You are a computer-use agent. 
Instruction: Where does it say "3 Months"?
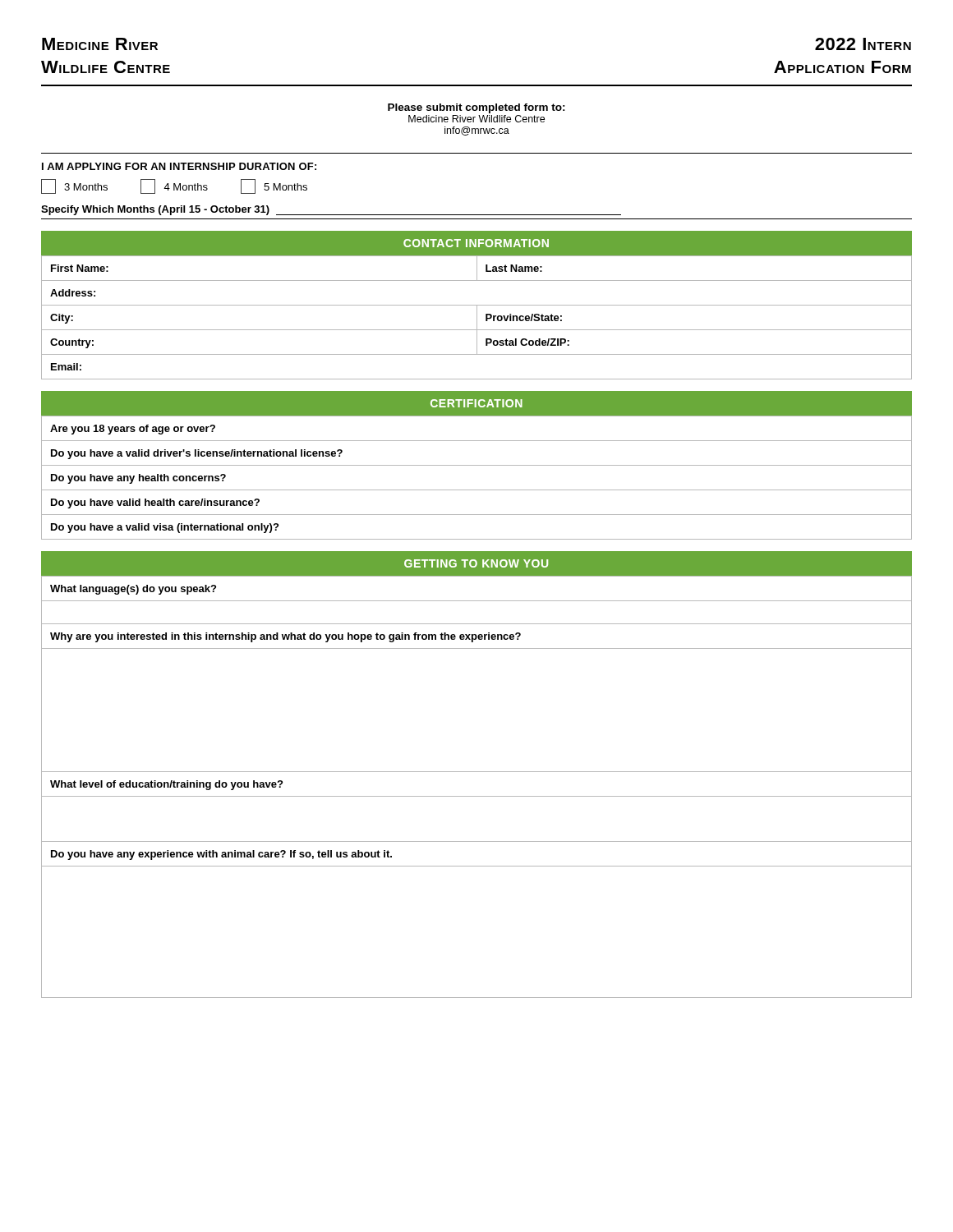click(x=75, y=186)
